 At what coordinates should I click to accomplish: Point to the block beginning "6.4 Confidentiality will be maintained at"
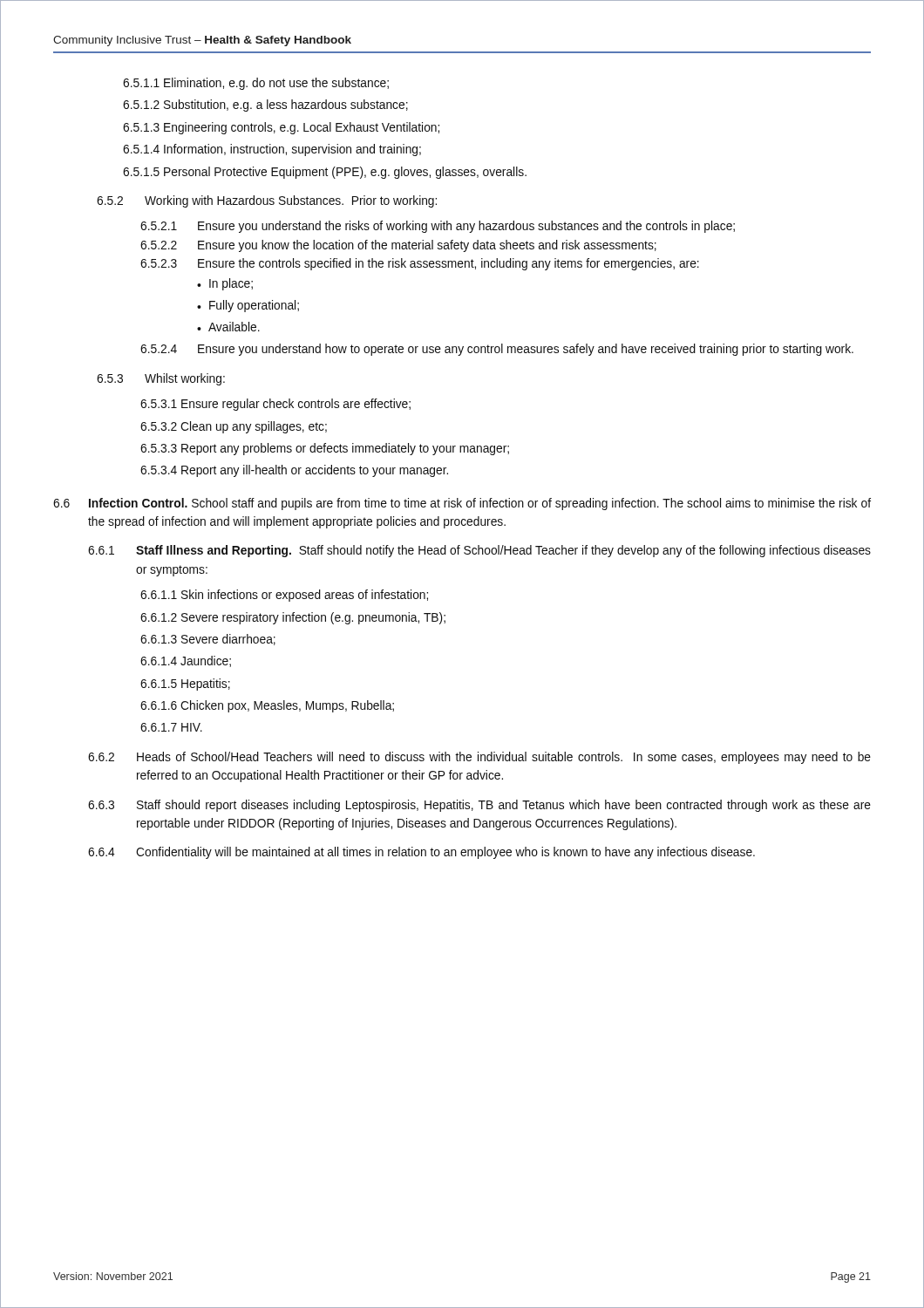(479, 853)
